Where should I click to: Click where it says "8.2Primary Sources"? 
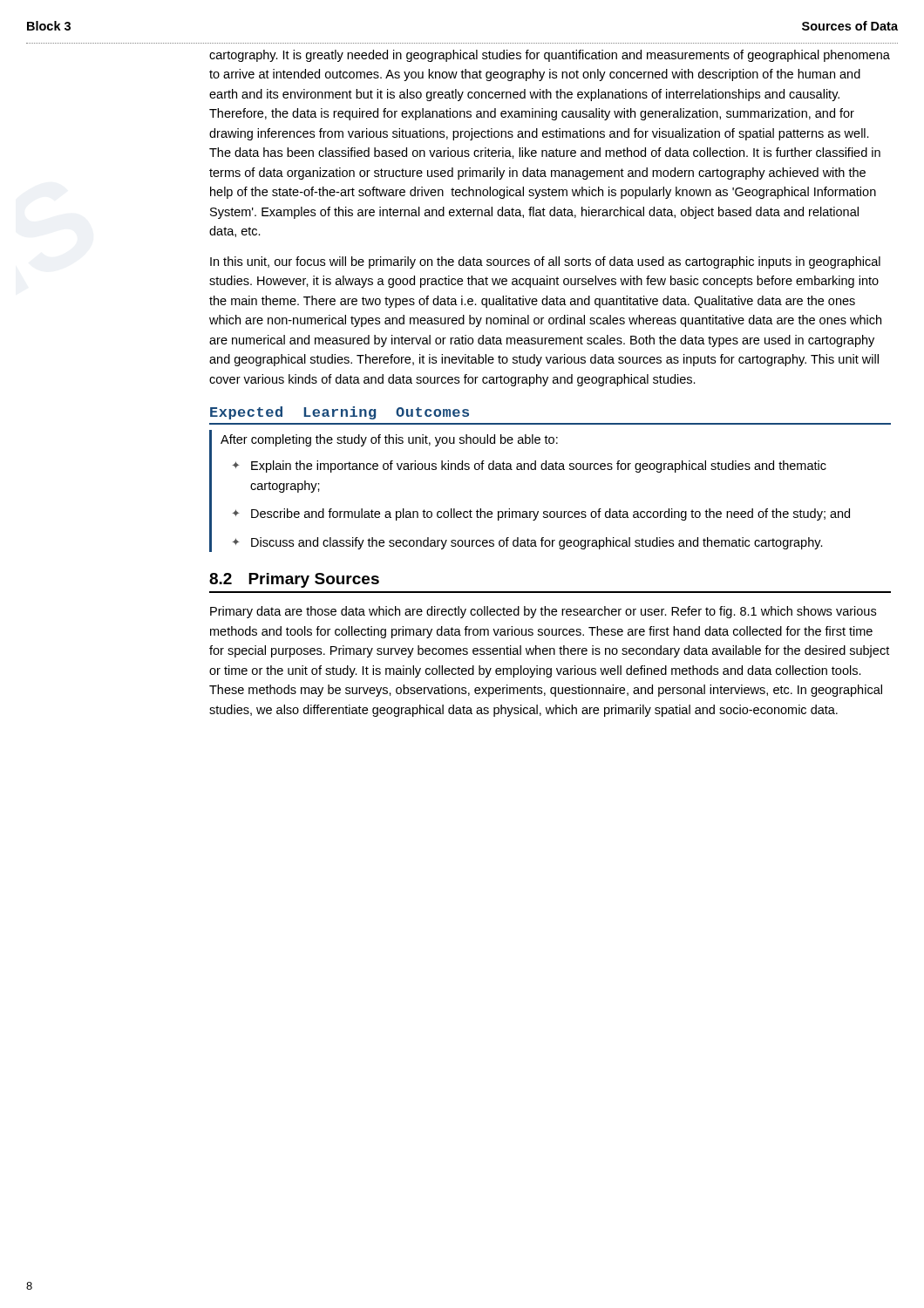click(x=294, y=579)
